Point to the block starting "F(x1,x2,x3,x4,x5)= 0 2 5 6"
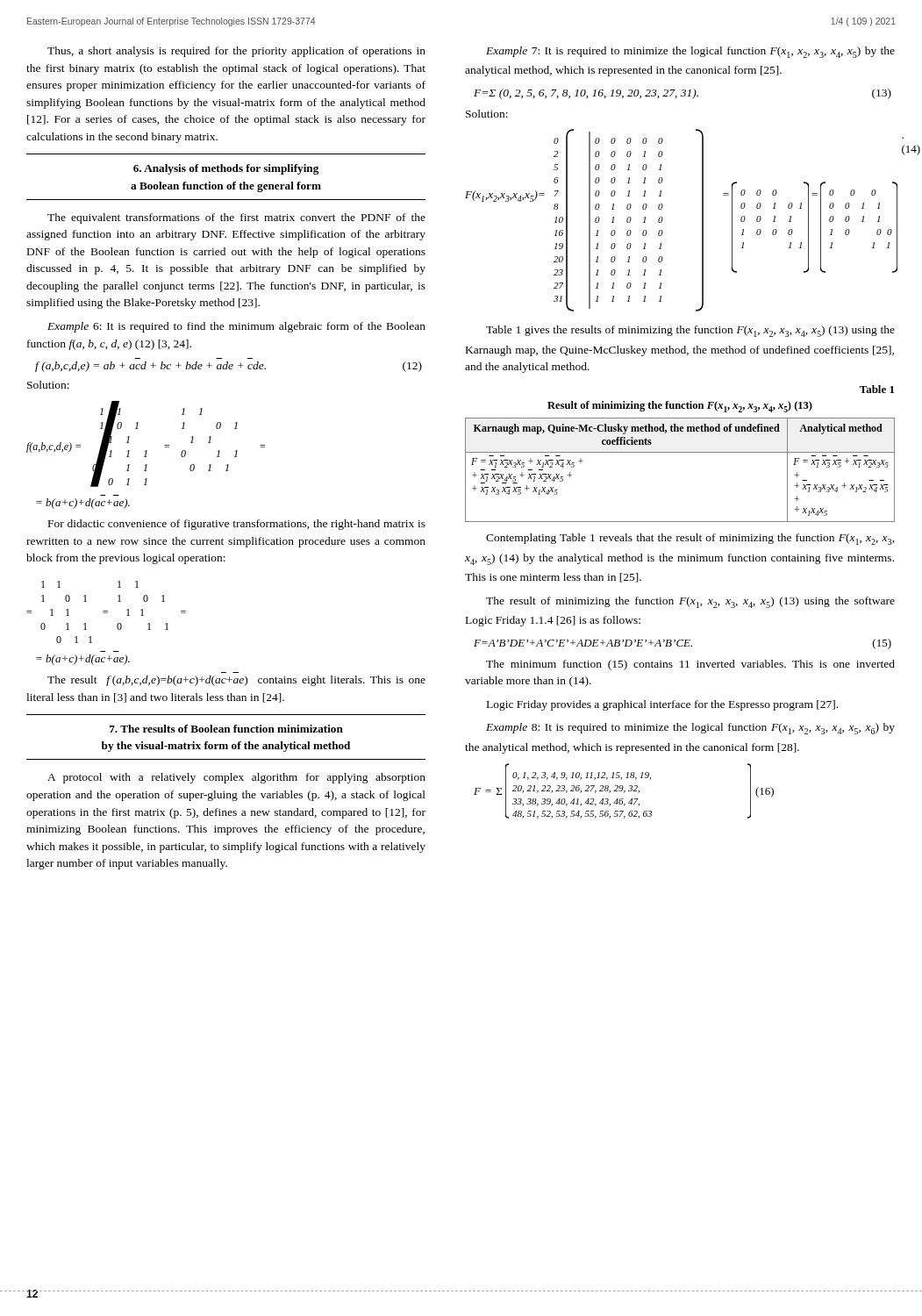The image size is (922, 1316). pos(680,222)
